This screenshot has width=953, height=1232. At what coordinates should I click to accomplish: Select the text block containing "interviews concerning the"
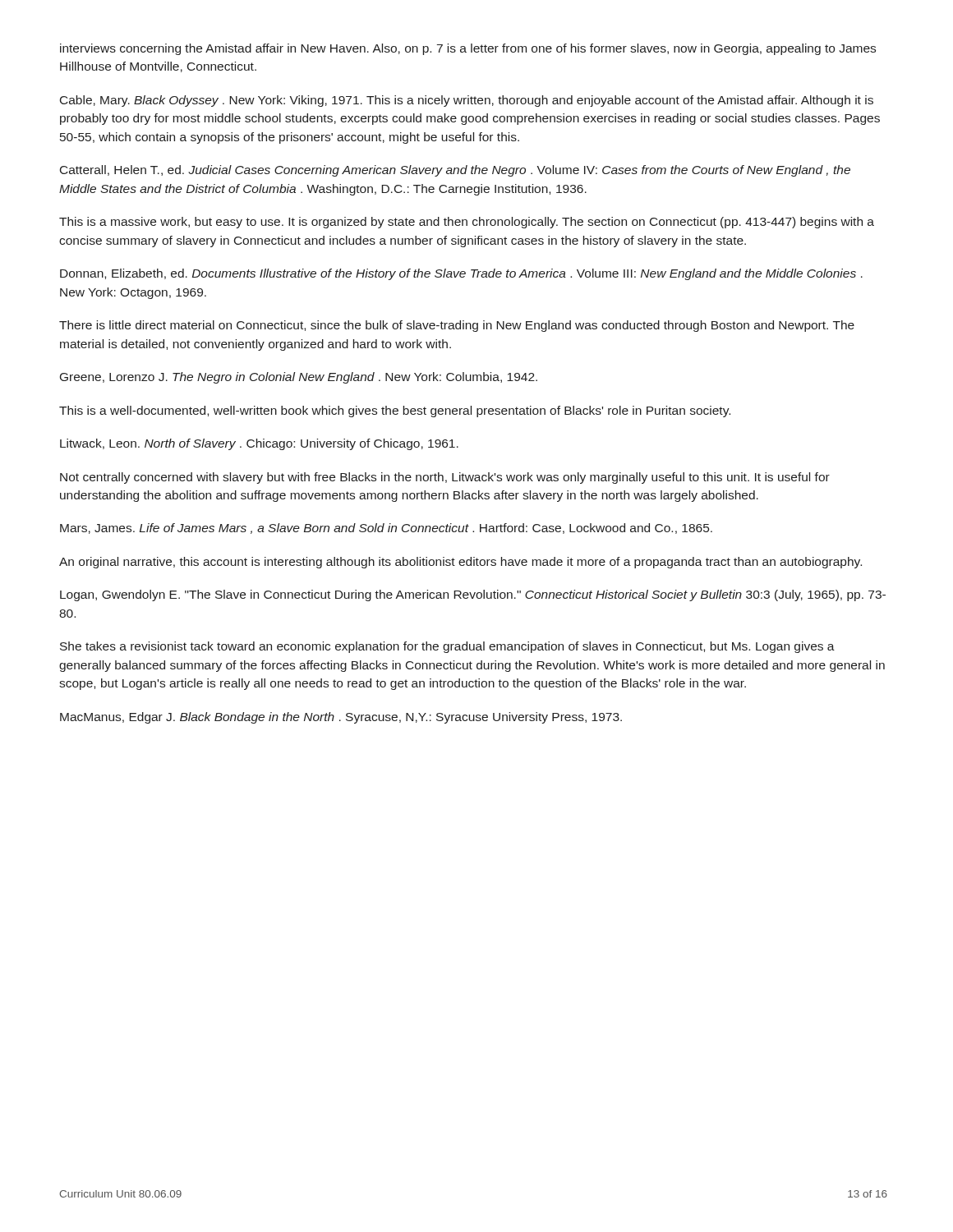click(x=468, y=57)
